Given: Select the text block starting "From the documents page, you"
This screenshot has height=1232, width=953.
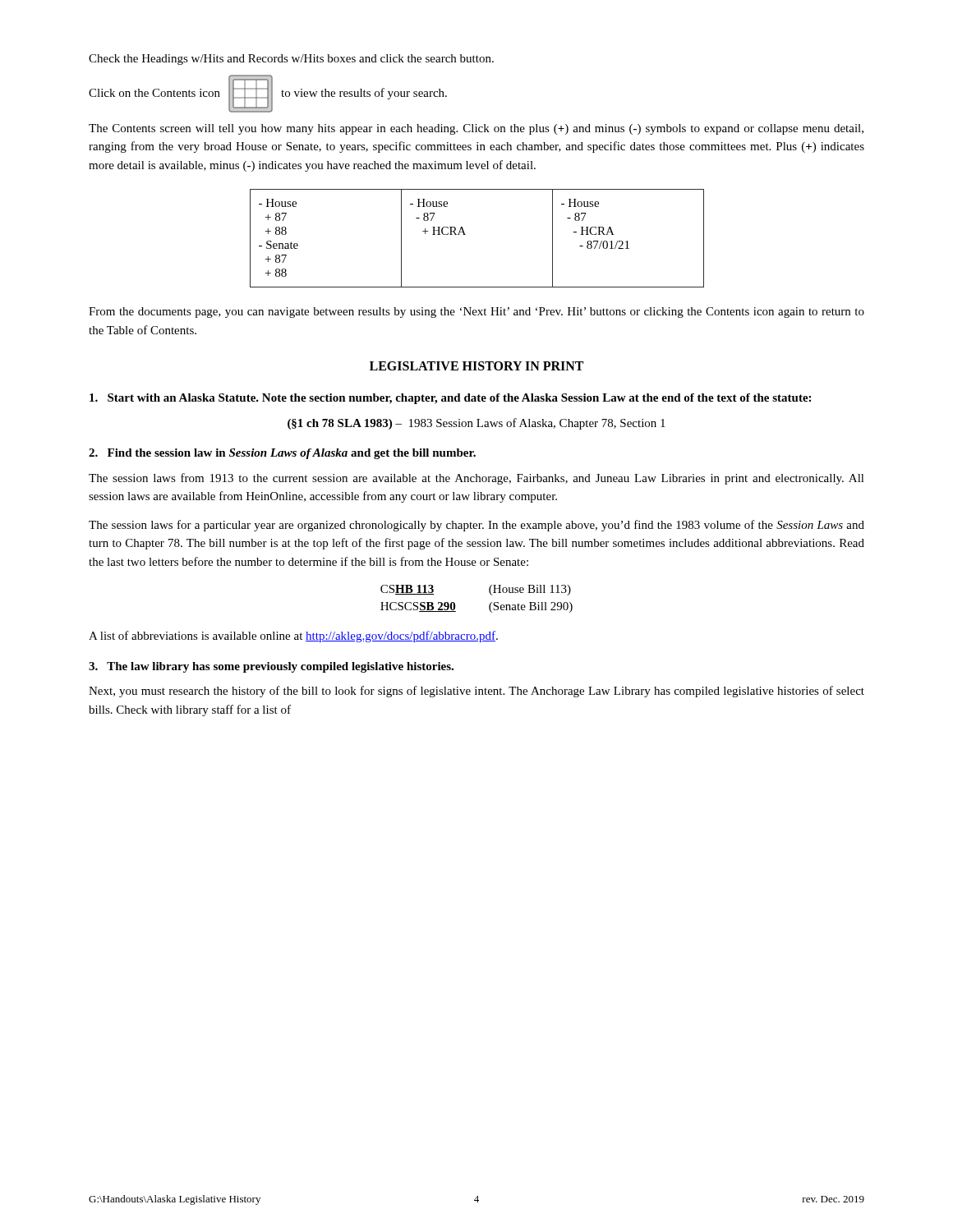Looking at the screenshot, I should tap(476, 321).
